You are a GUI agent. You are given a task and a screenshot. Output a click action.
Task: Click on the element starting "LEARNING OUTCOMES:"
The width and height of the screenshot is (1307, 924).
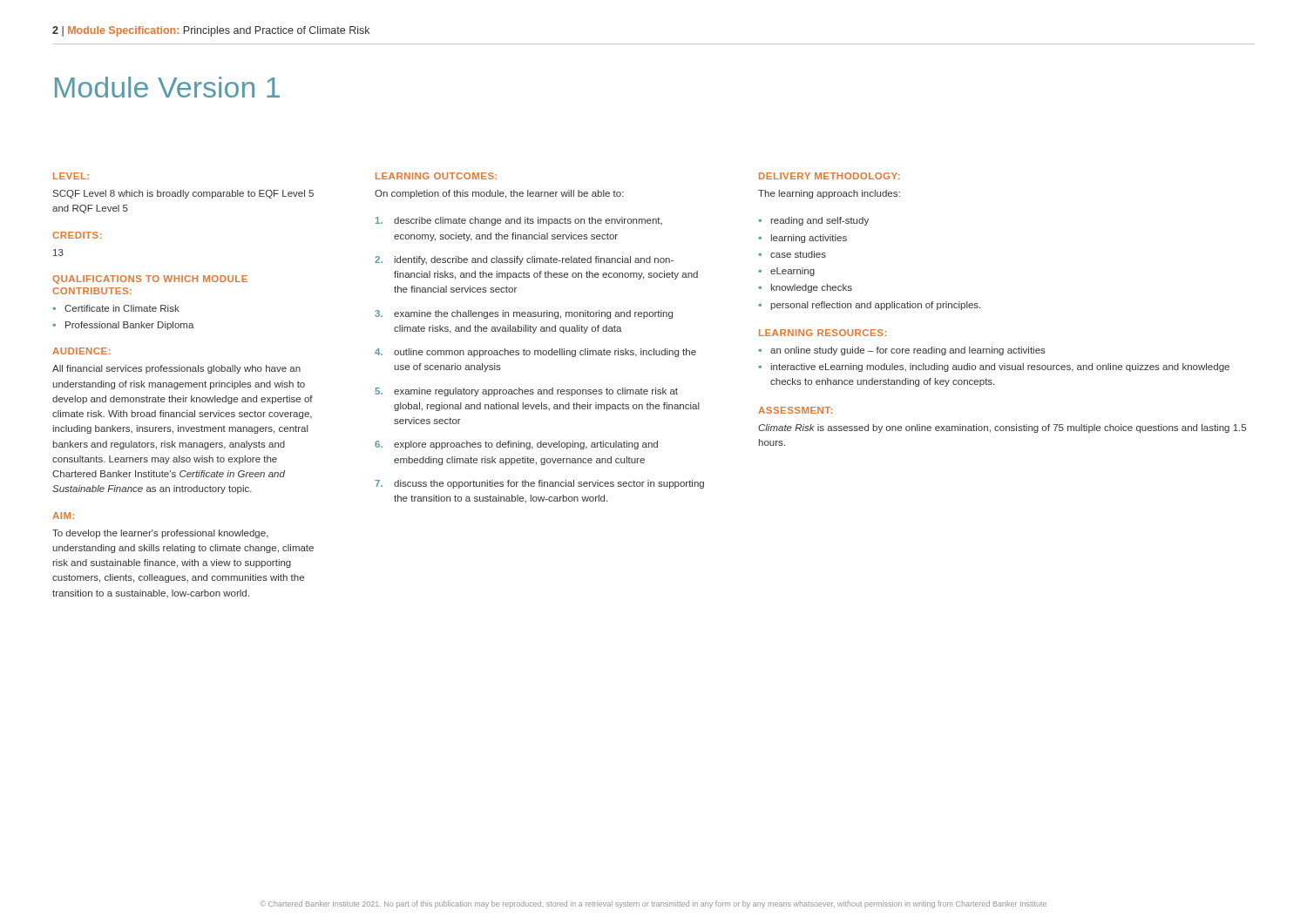436,176
